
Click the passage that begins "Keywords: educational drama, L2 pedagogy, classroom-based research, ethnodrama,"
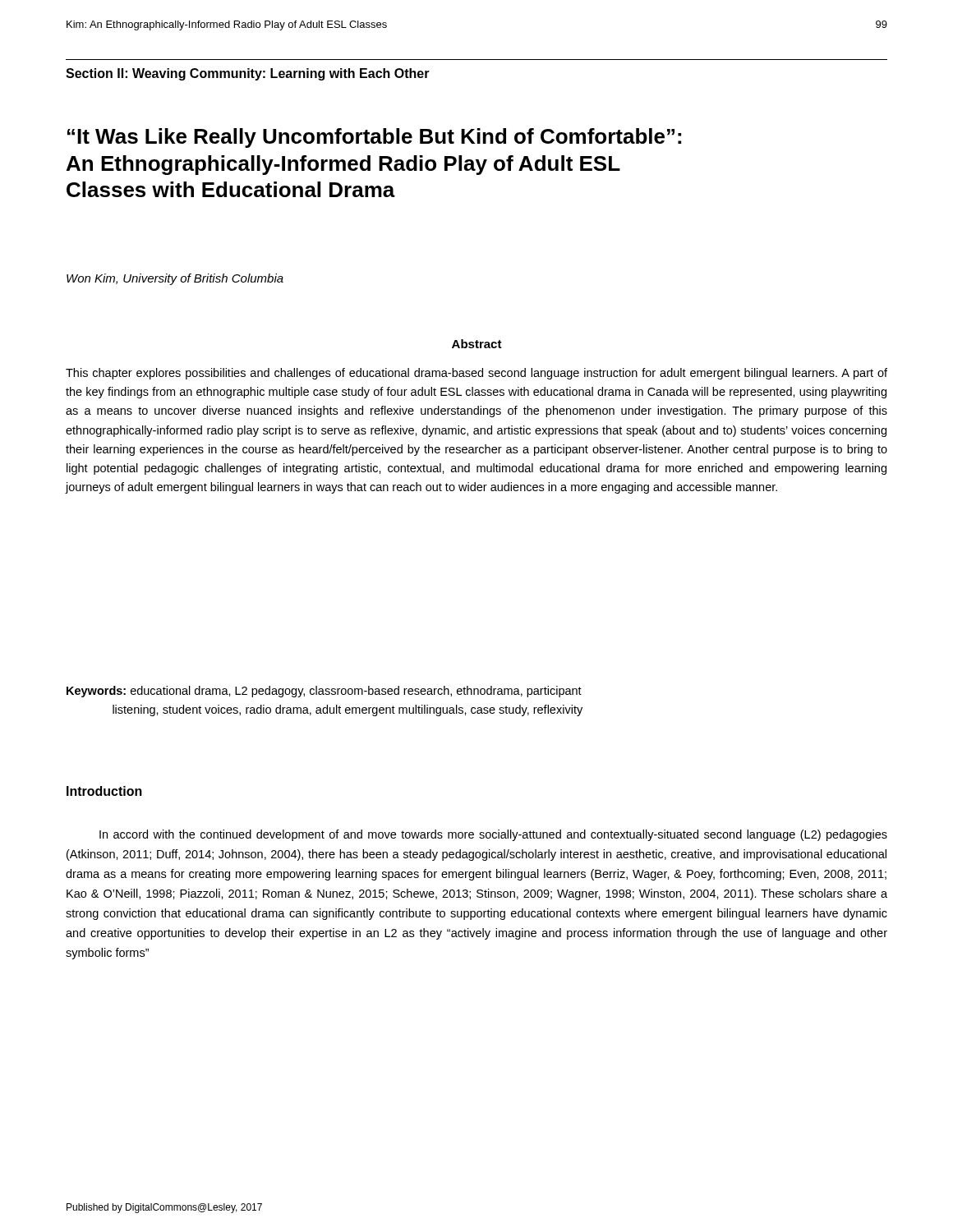click(476, 701)
